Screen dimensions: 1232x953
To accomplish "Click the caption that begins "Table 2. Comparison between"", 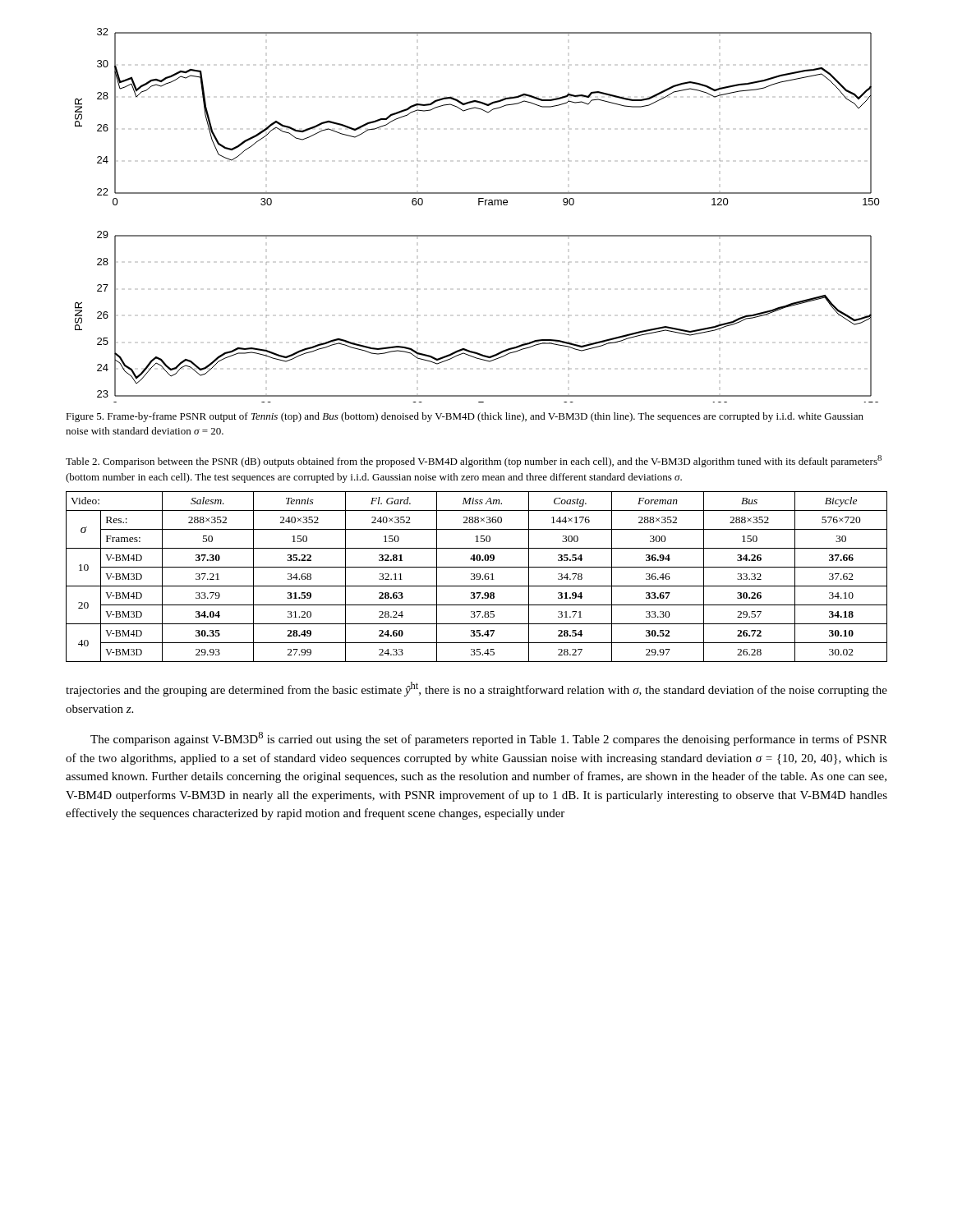I will coord(474,468).
